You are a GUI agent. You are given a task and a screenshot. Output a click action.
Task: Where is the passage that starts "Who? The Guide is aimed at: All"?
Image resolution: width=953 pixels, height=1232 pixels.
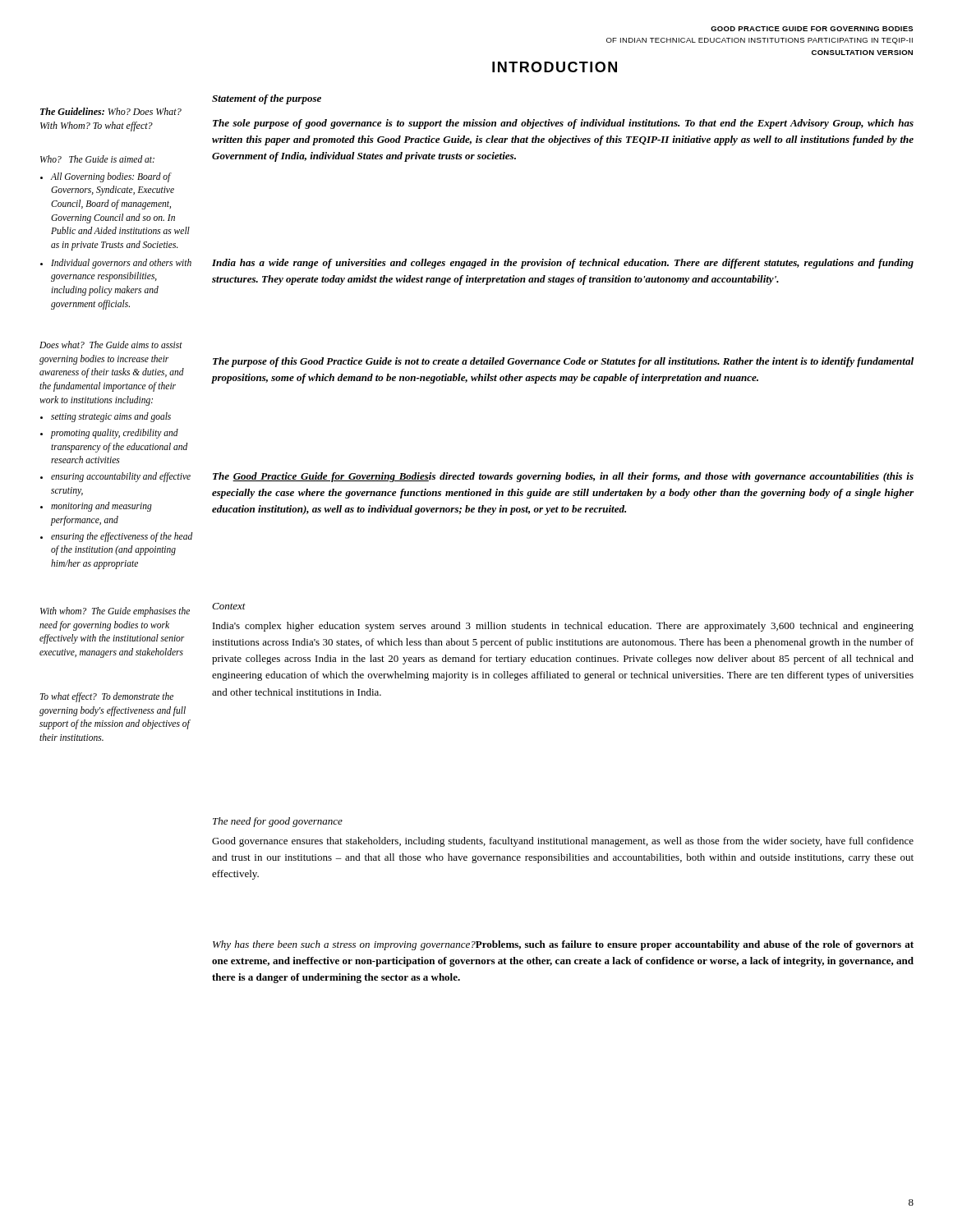[117, 233]
